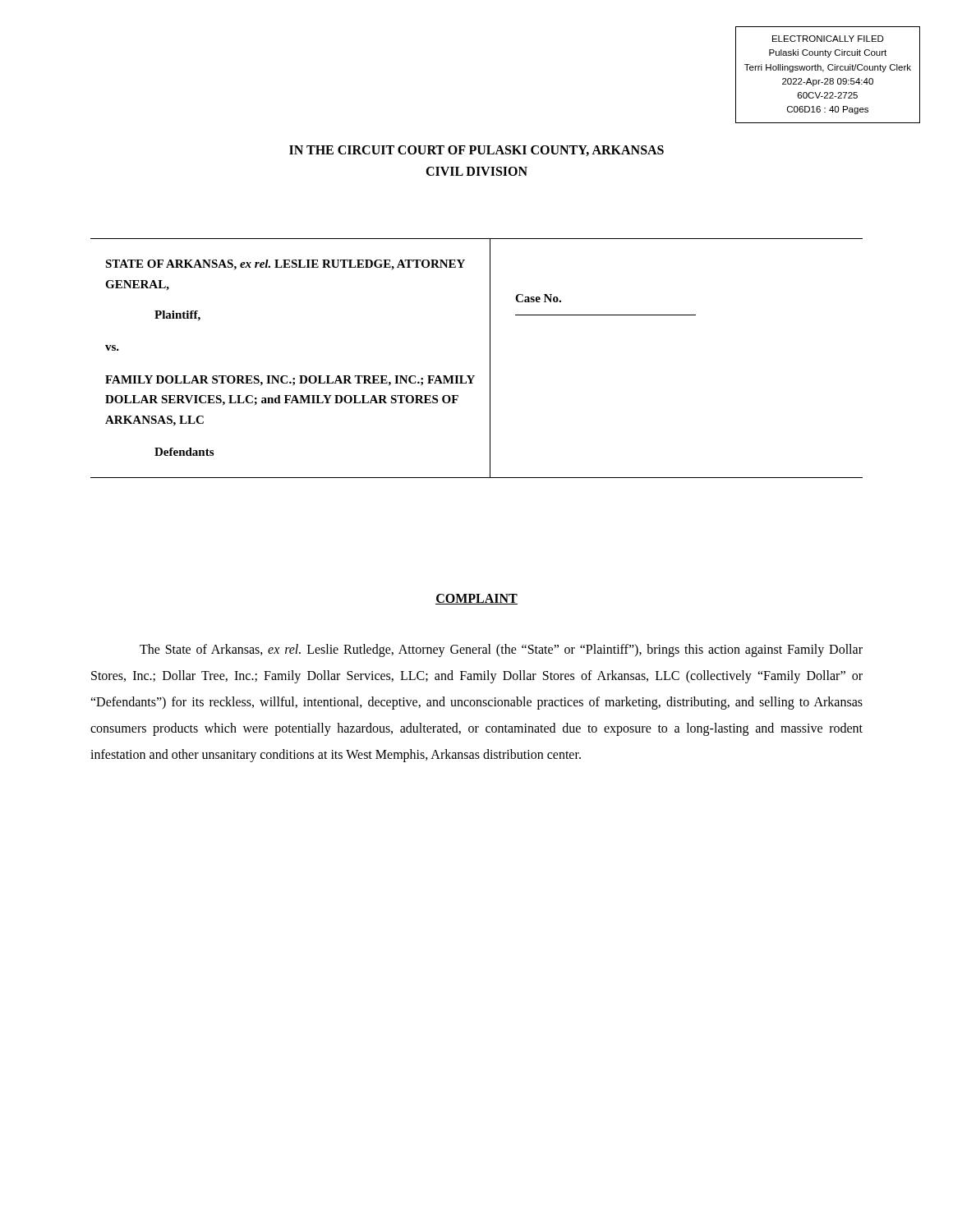Locate the section header
This screenshot has width=953, height=1232.
(x=476, y=598)
